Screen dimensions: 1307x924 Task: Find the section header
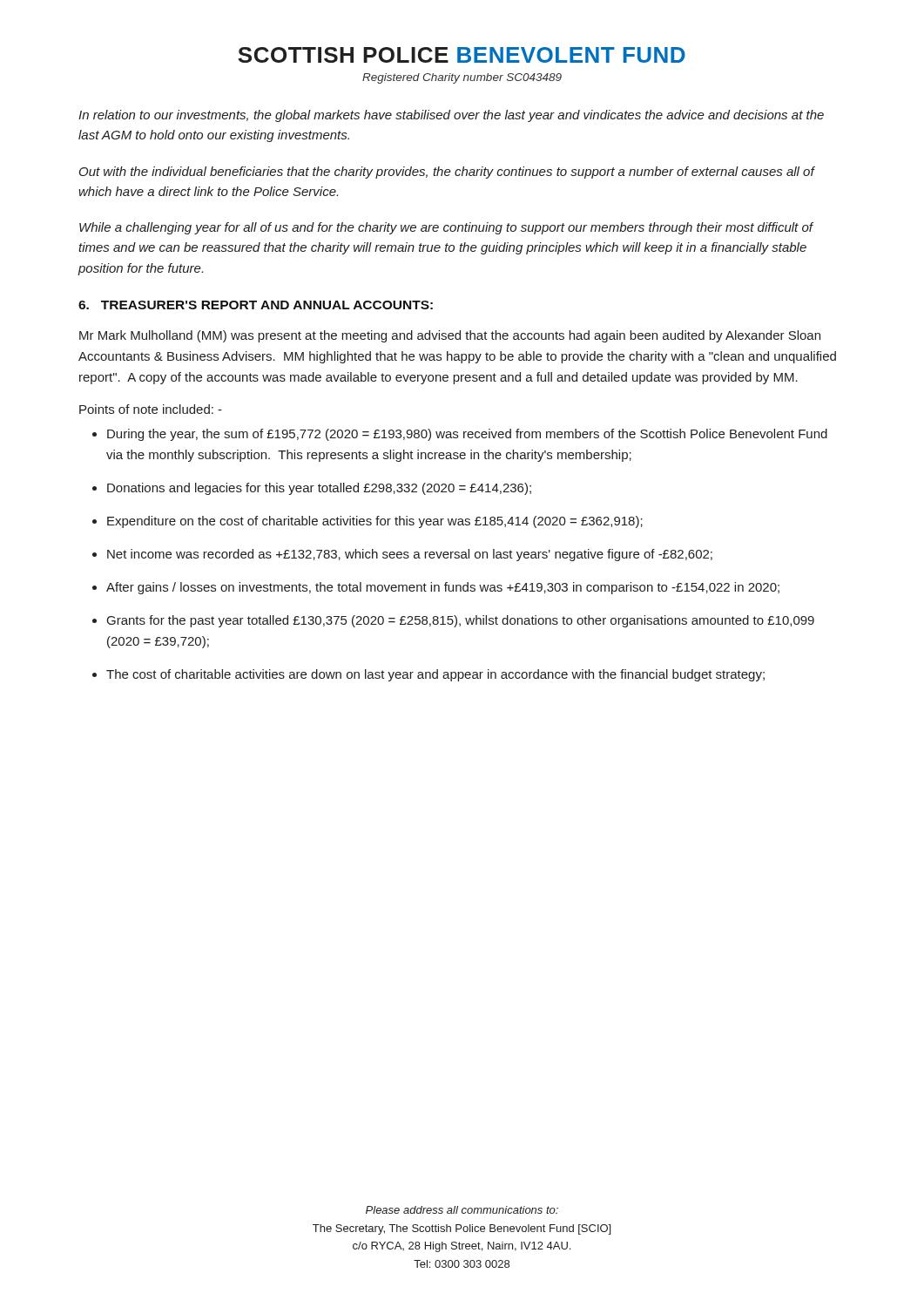click(256, 304)
